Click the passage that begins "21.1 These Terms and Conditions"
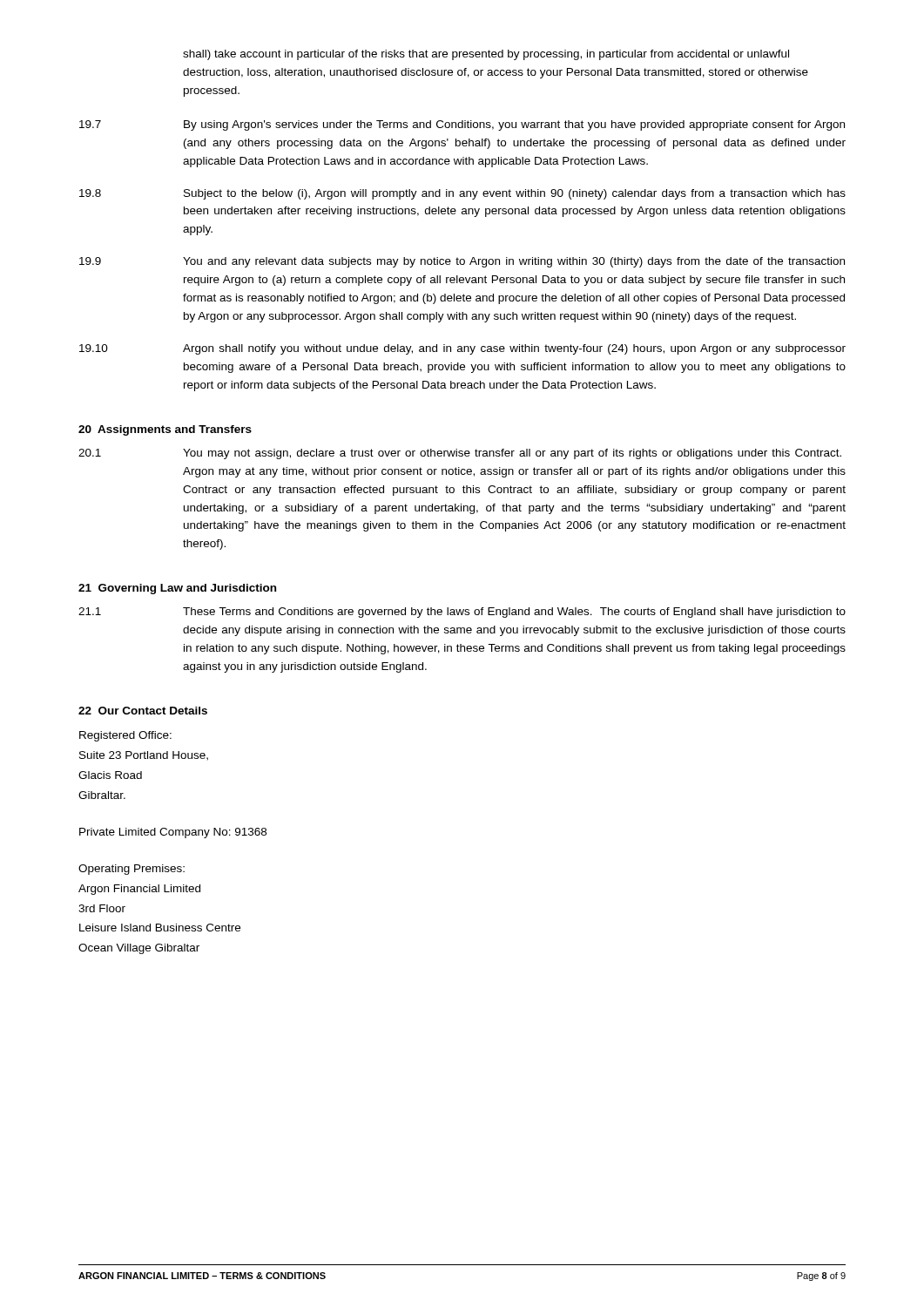The image size is (924, 1307). [462, 640]
